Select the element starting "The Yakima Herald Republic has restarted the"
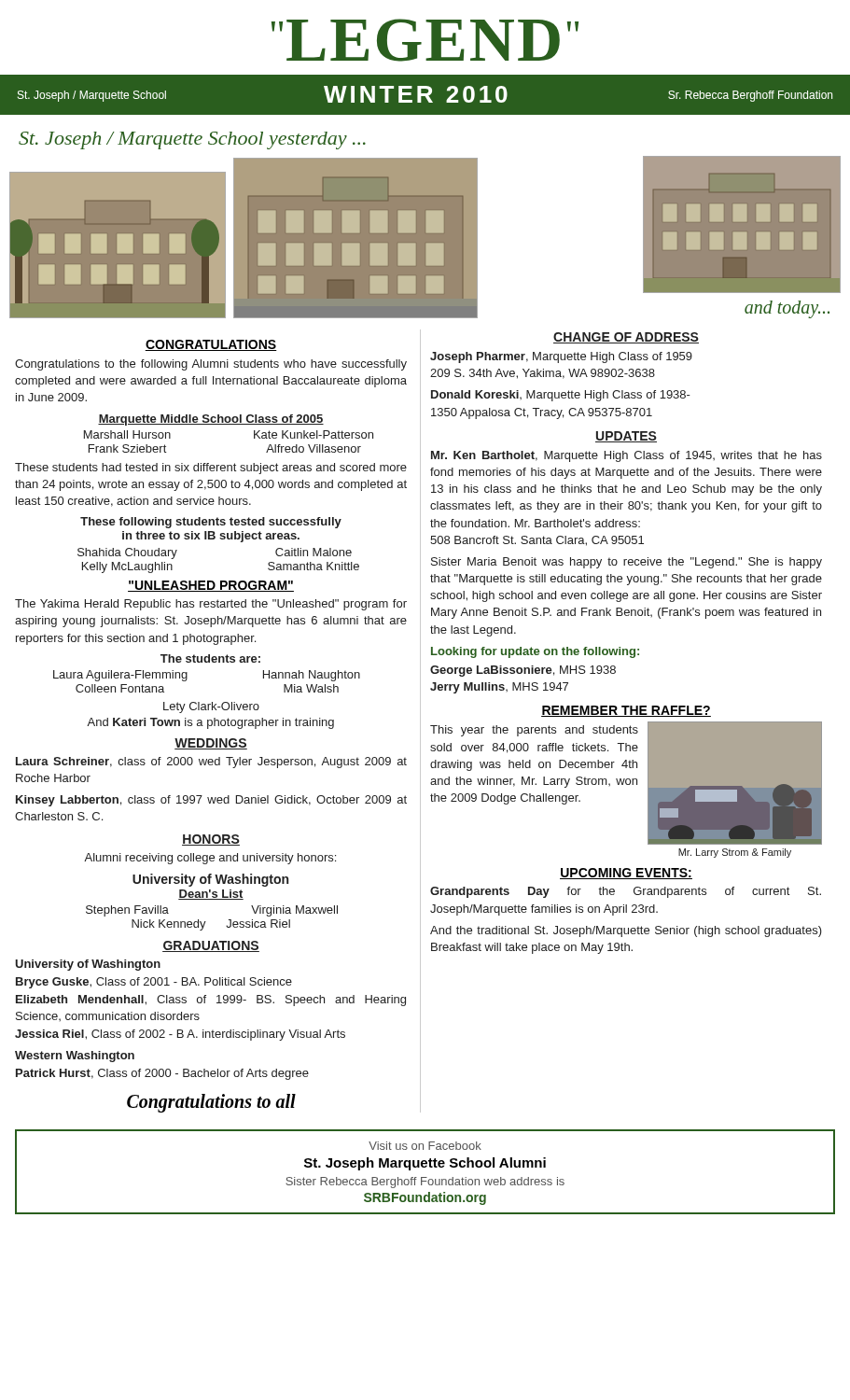The image size is (850, 1400). 211,620
